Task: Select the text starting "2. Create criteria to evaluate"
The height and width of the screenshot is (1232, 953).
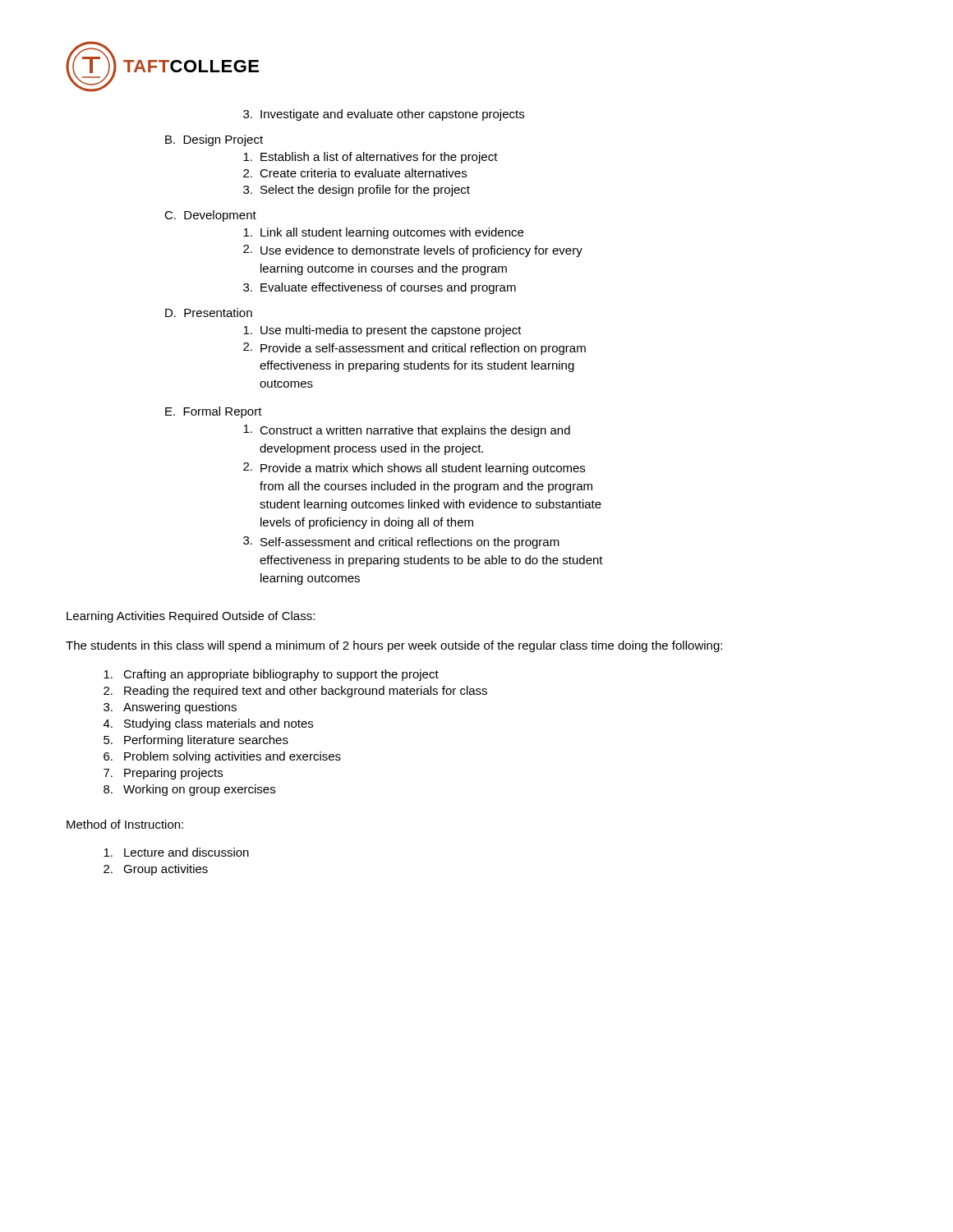Action: tap(355, 173)
